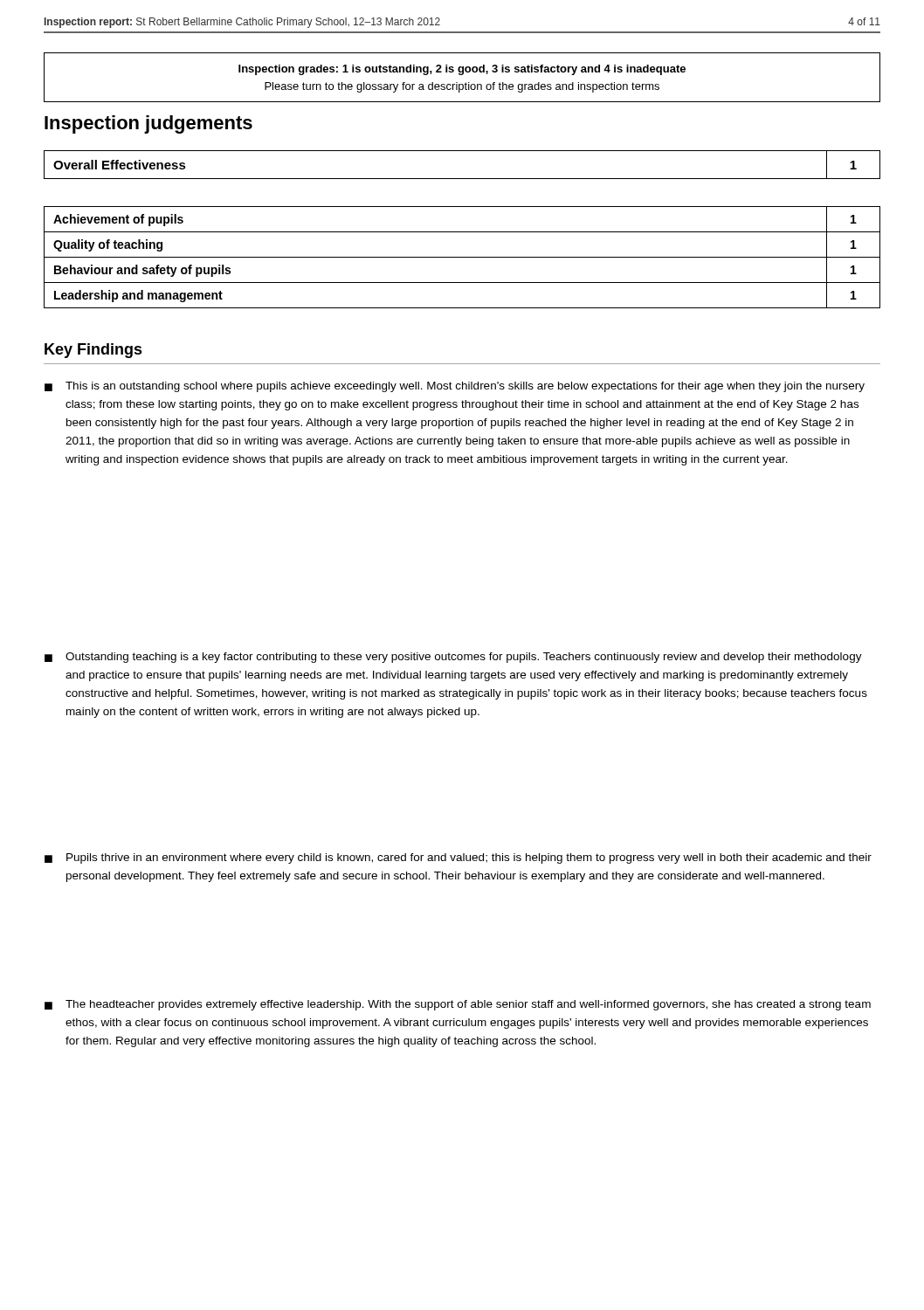This screenshot has height=1310, width=924.
Task: Select the section header containing "Key Findings"
Action: click(x=93, y=349)
